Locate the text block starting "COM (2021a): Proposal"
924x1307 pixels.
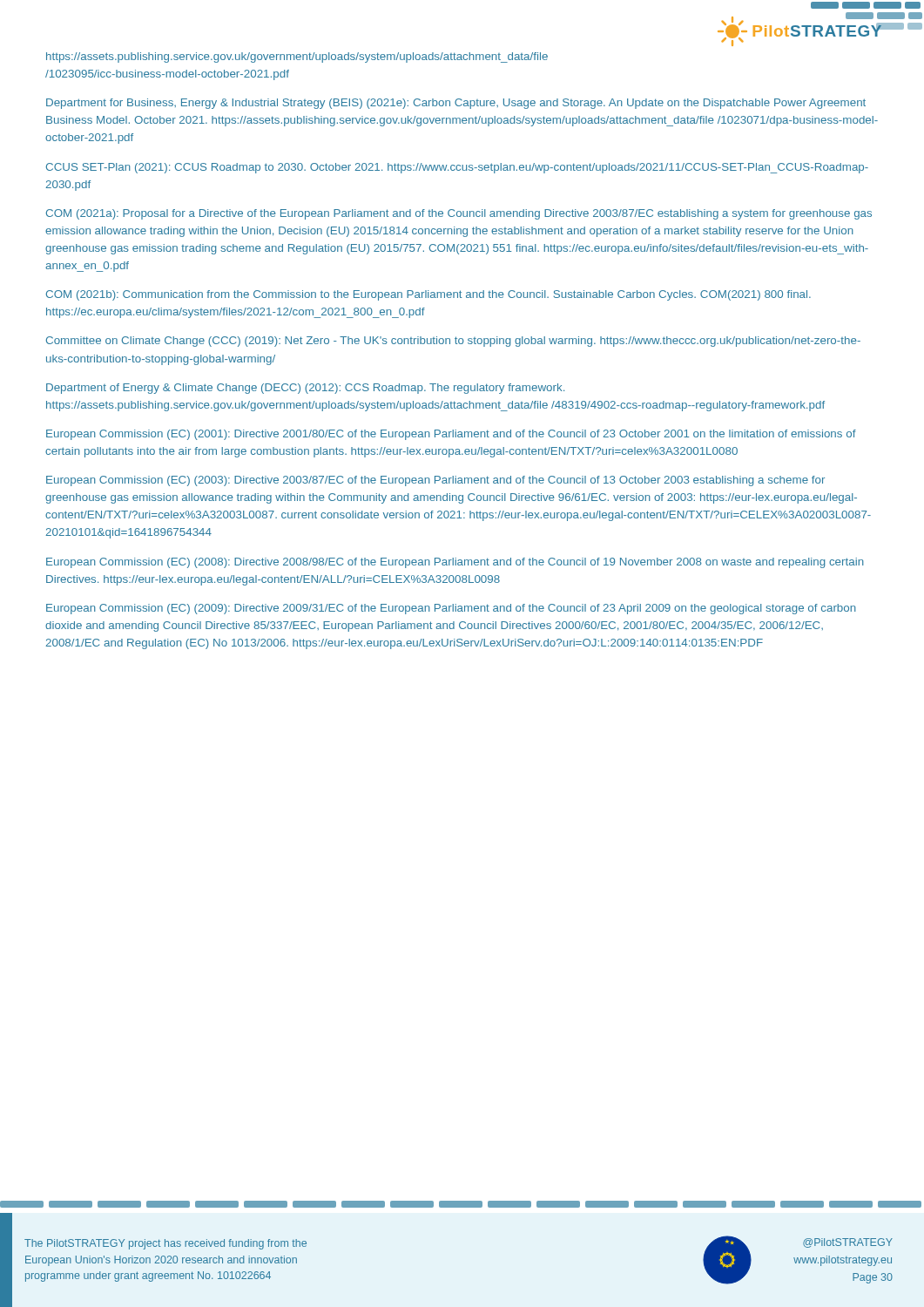click(x=459, y=239)
